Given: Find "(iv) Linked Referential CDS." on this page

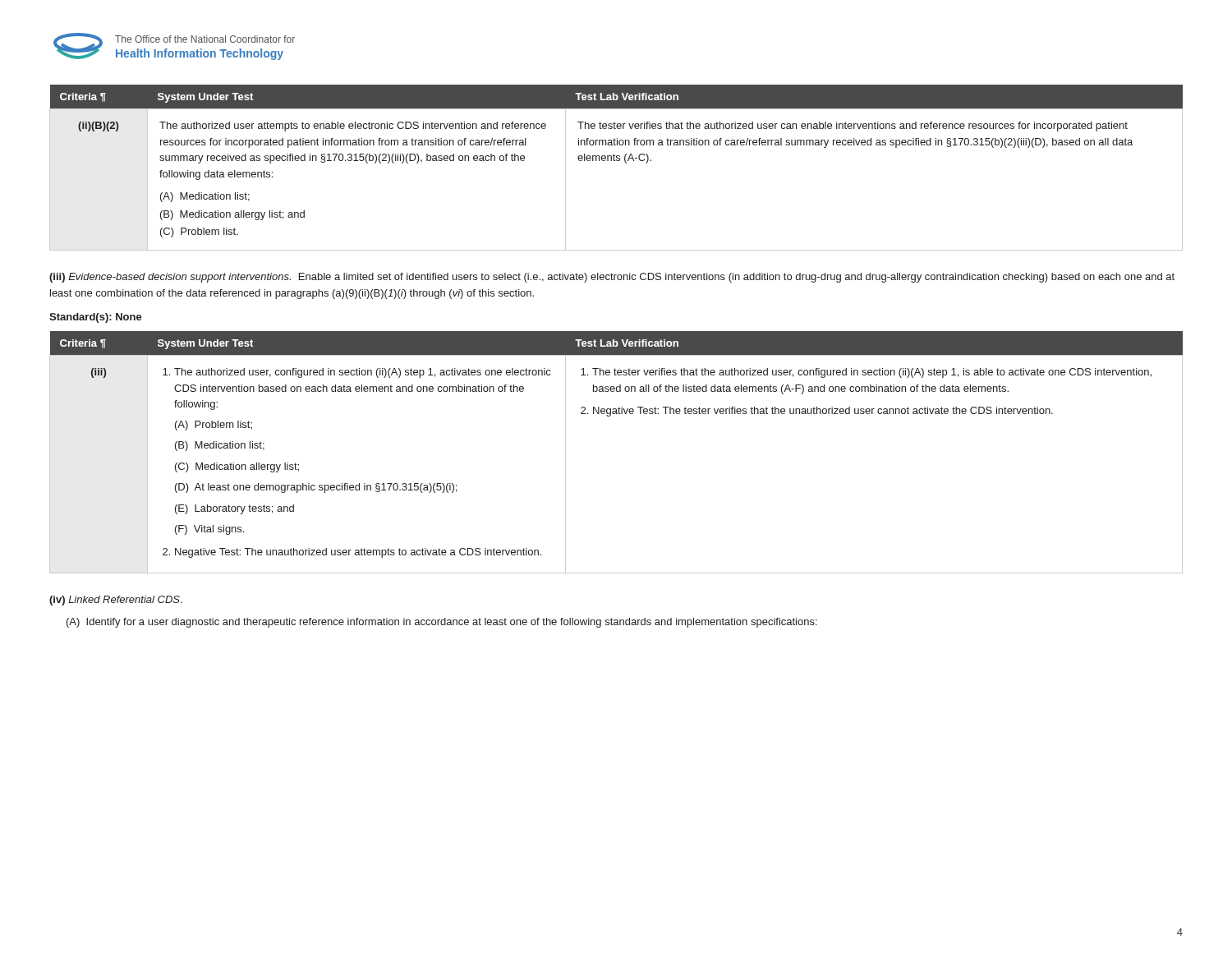Looking at the screenshot, I should click(x=116, y=601).
